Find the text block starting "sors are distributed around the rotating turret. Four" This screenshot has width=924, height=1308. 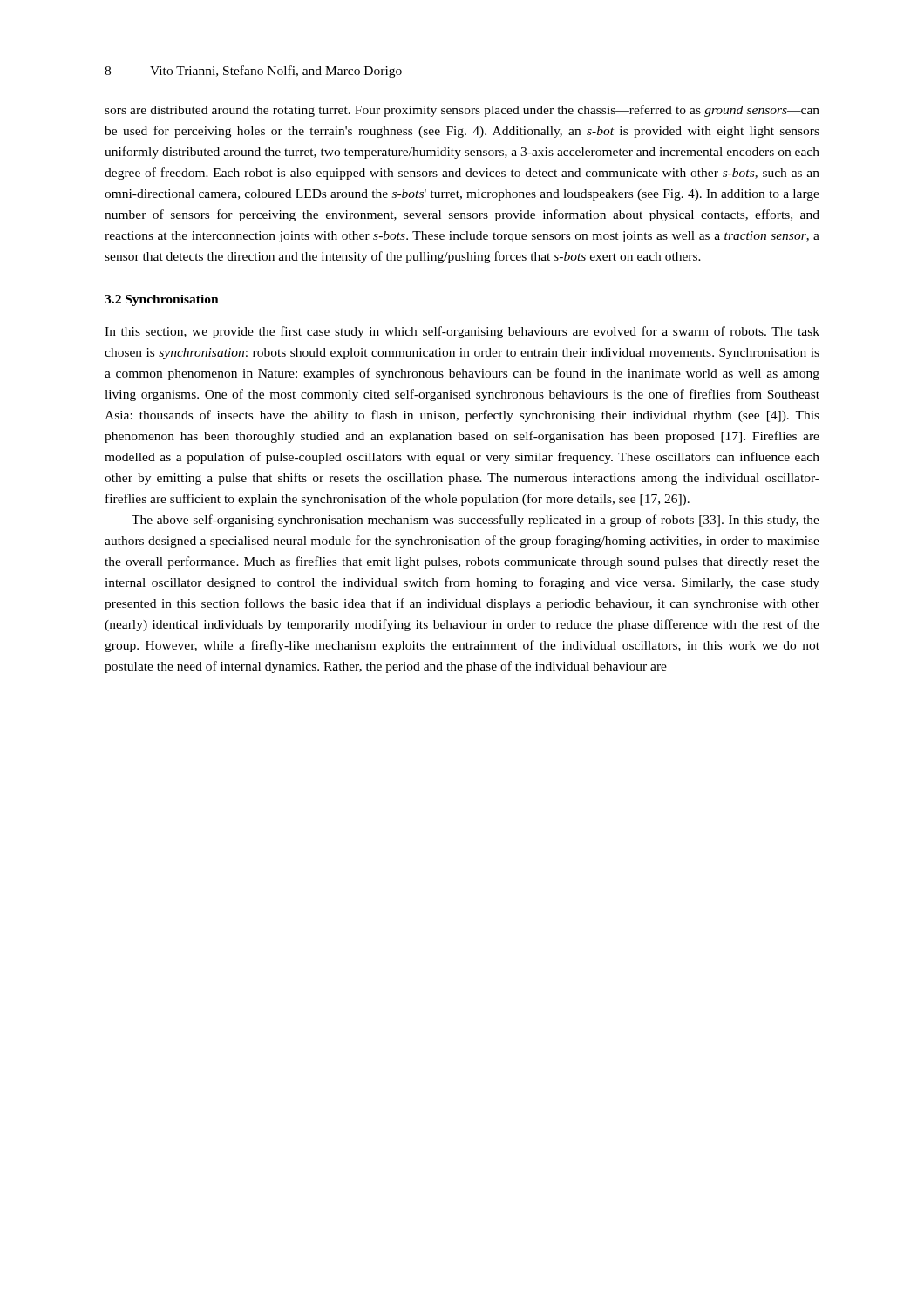462,183
